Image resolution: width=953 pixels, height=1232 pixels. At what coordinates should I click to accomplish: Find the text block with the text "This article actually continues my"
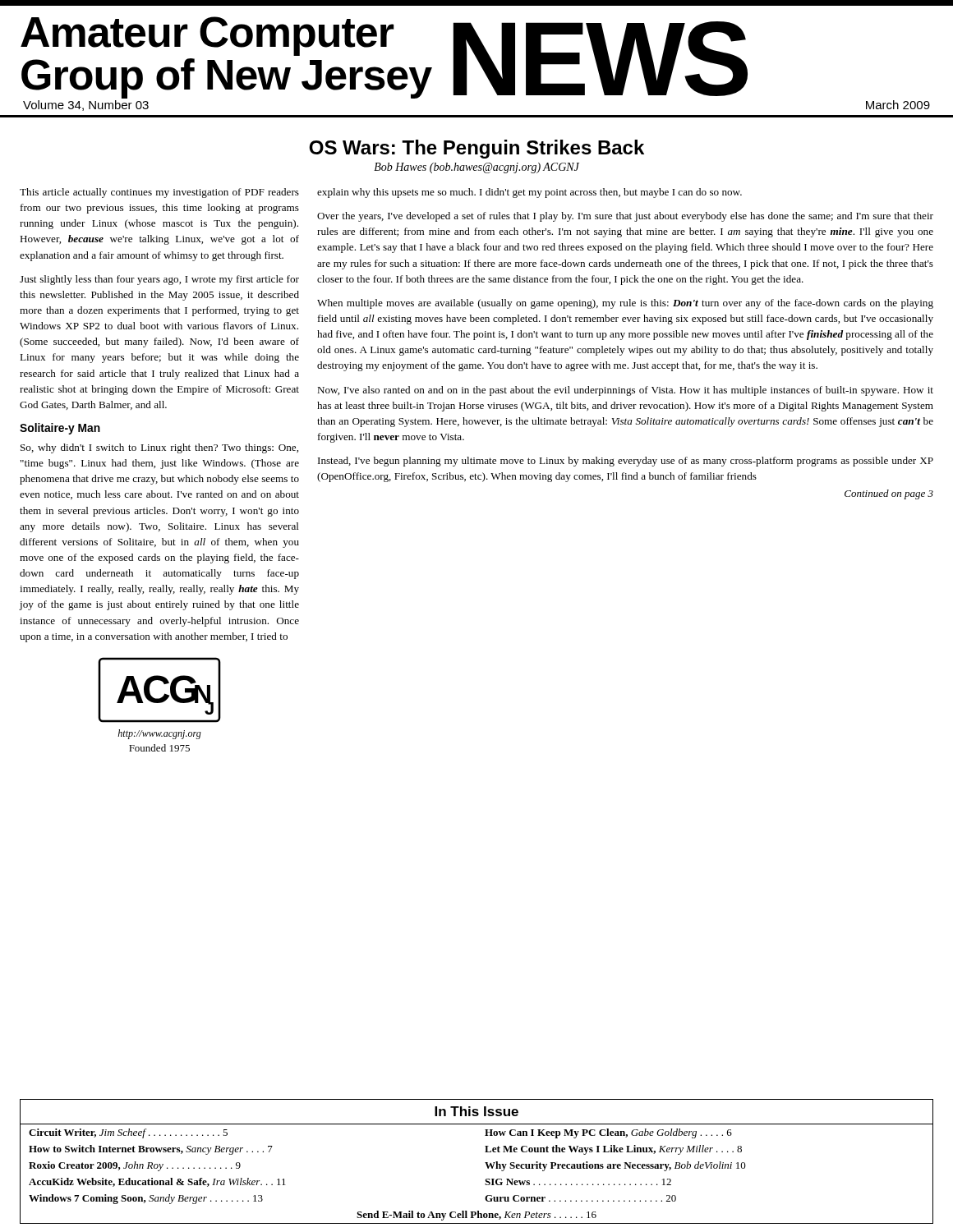click(159, 223)
